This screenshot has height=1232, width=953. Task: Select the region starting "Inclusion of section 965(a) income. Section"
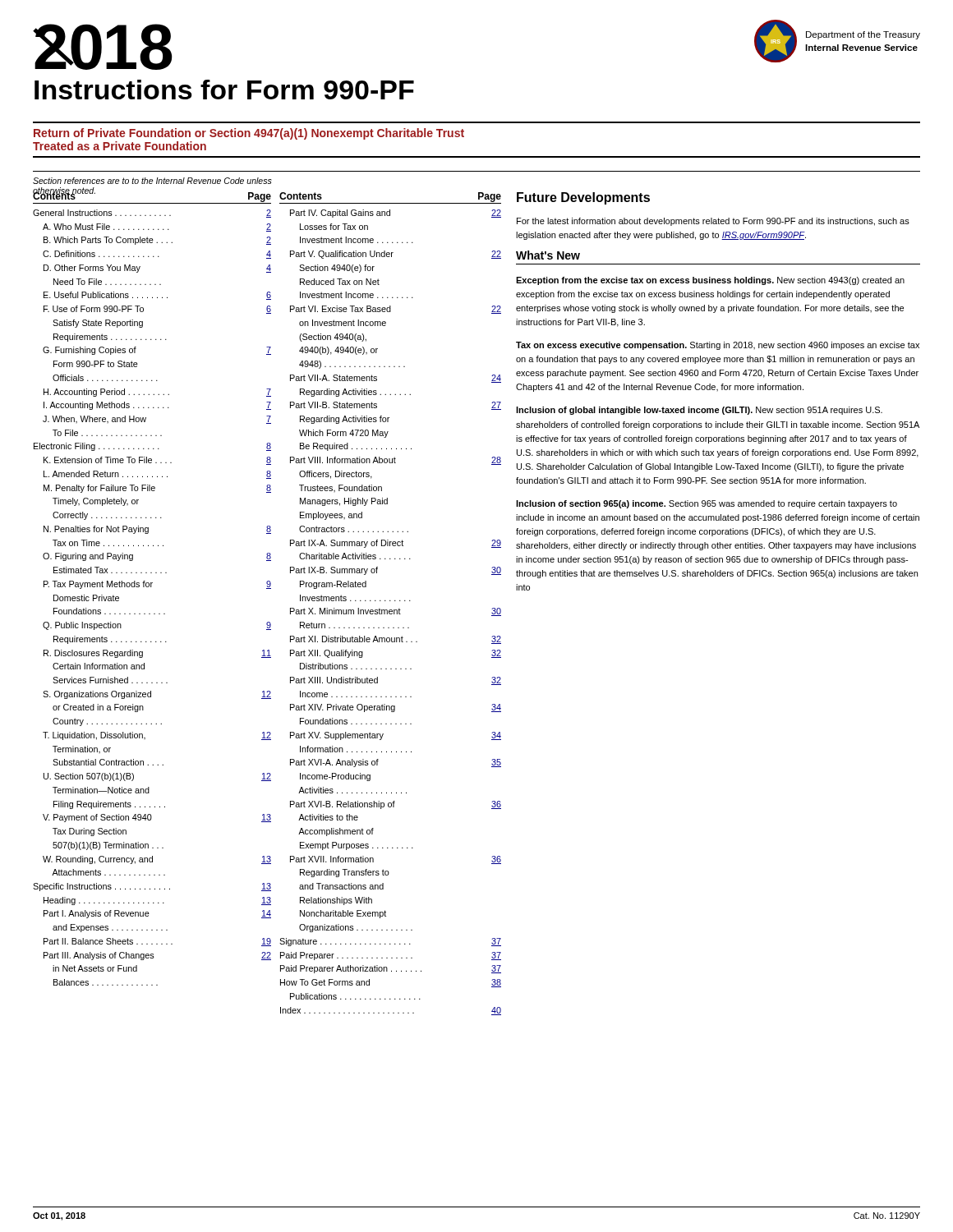click(718, 546)
